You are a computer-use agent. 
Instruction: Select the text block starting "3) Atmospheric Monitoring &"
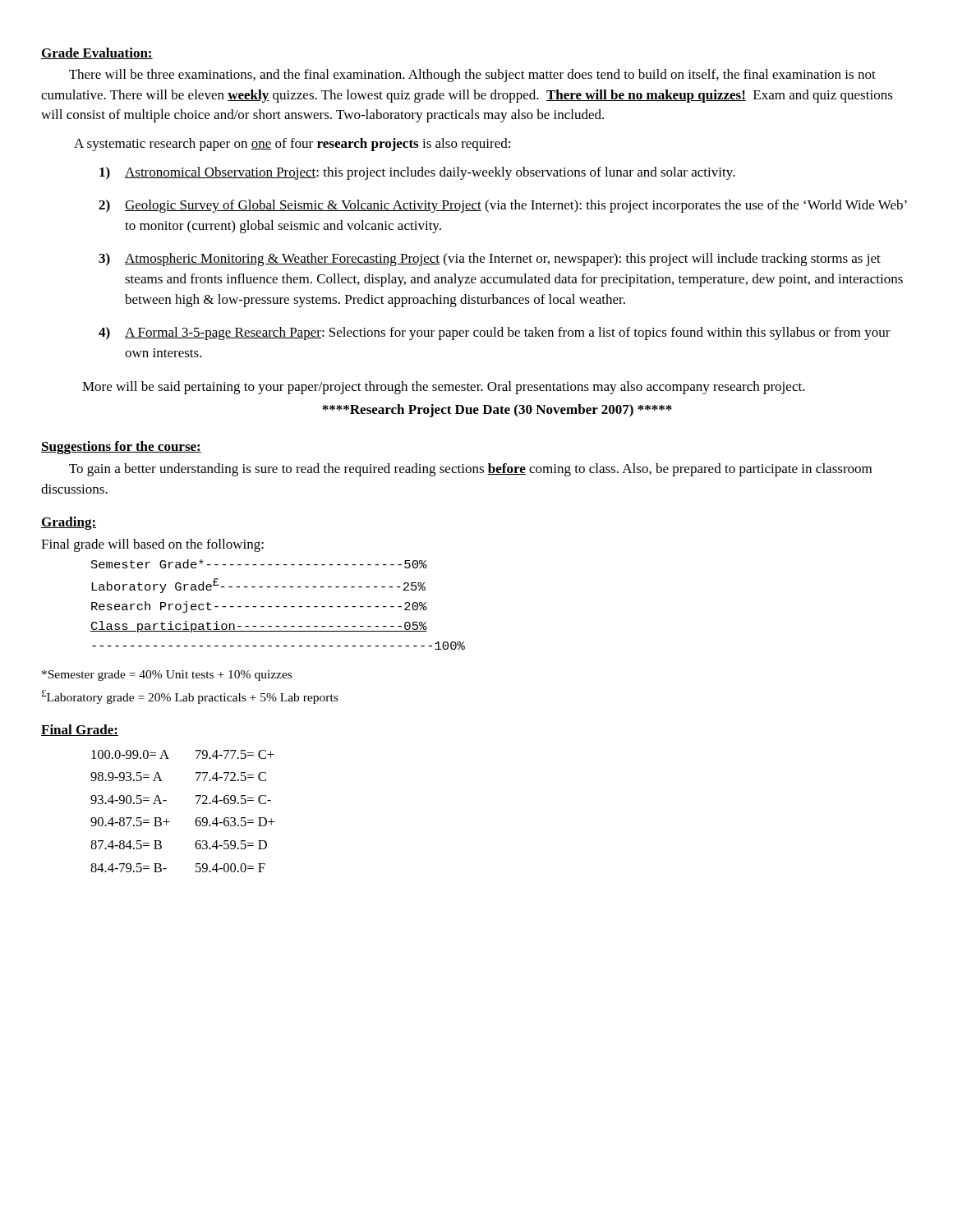505,280
